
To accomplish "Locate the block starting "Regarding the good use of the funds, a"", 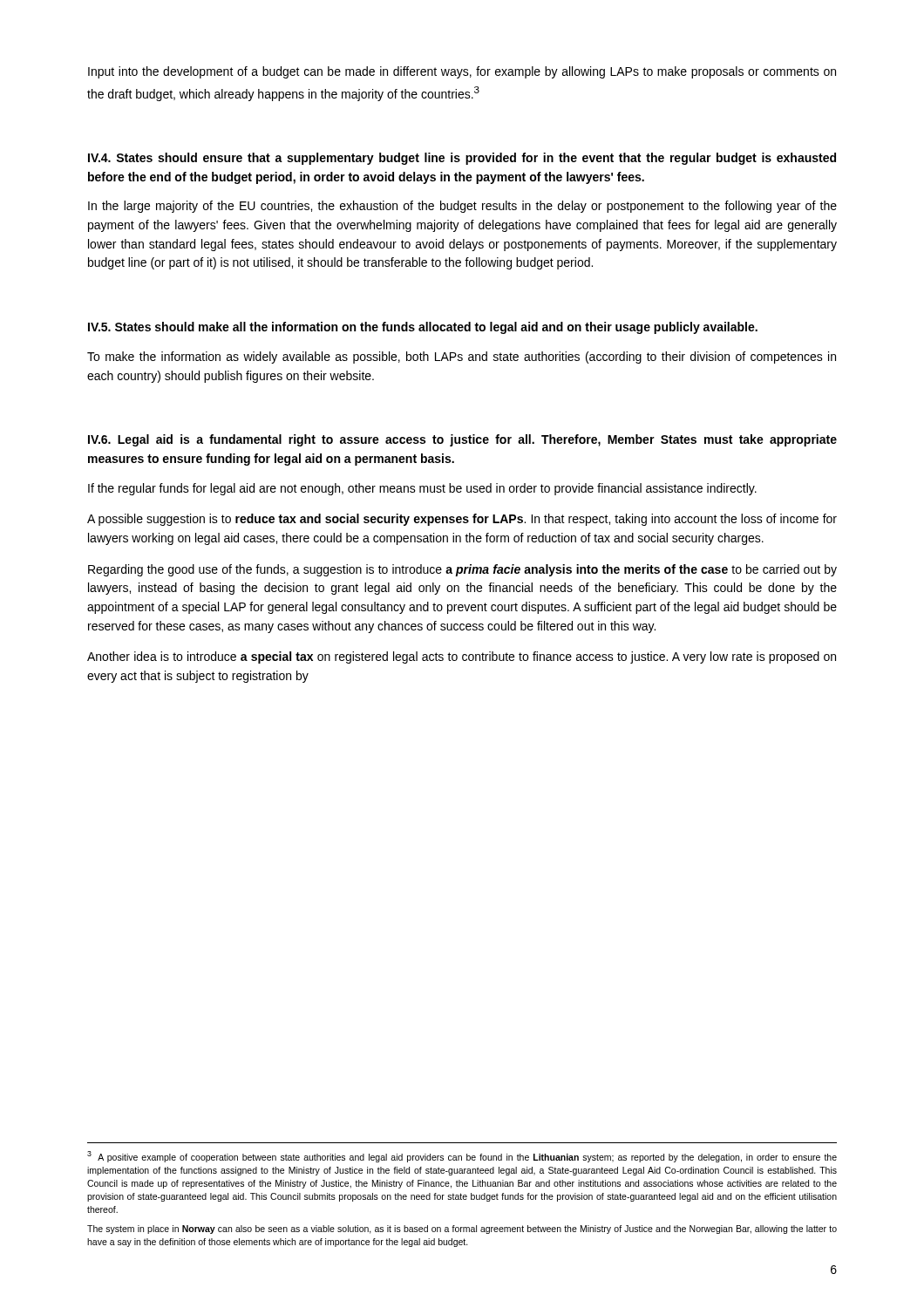I will (462, 597).
